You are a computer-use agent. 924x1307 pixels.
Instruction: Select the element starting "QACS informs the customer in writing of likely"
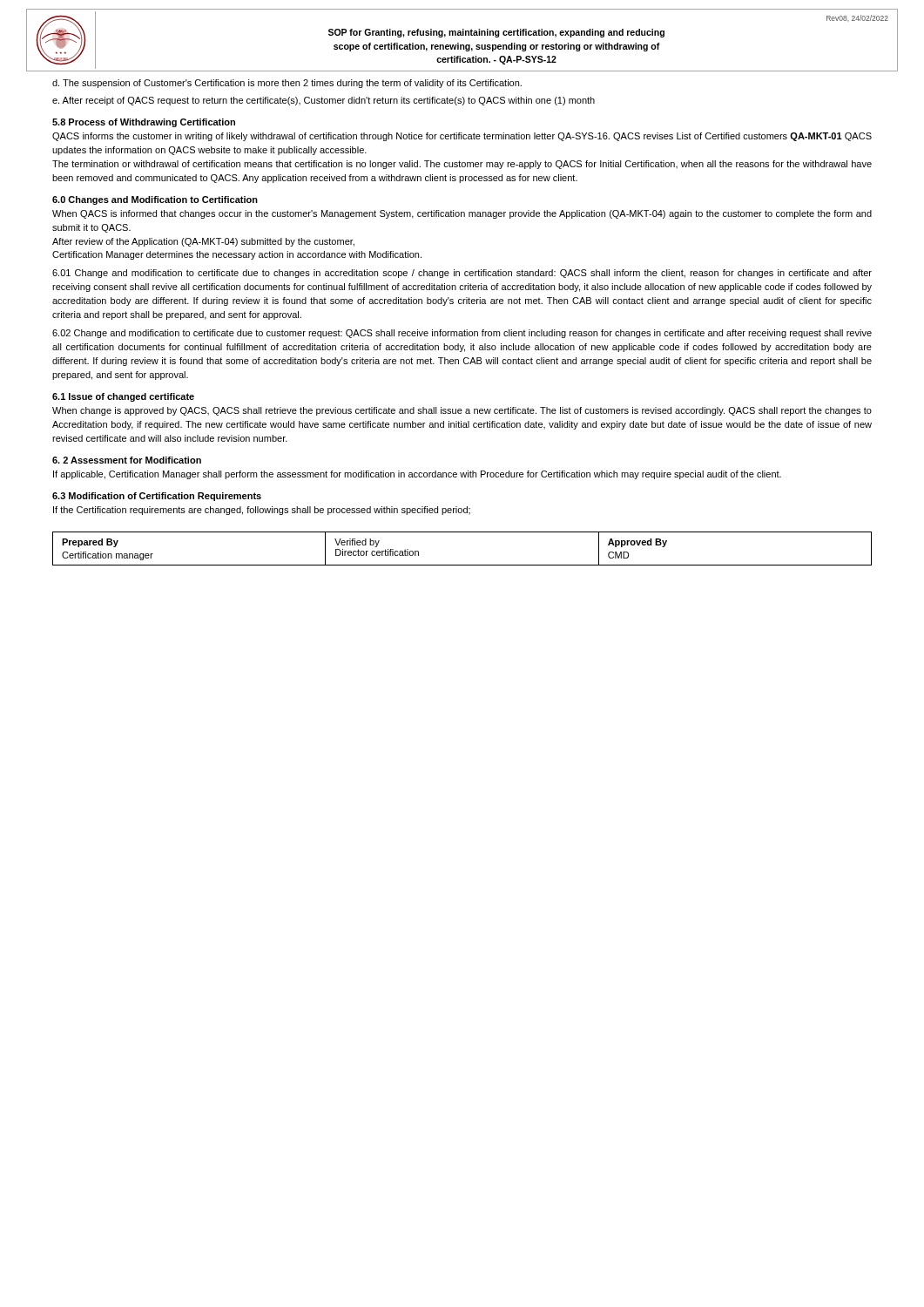462,157
